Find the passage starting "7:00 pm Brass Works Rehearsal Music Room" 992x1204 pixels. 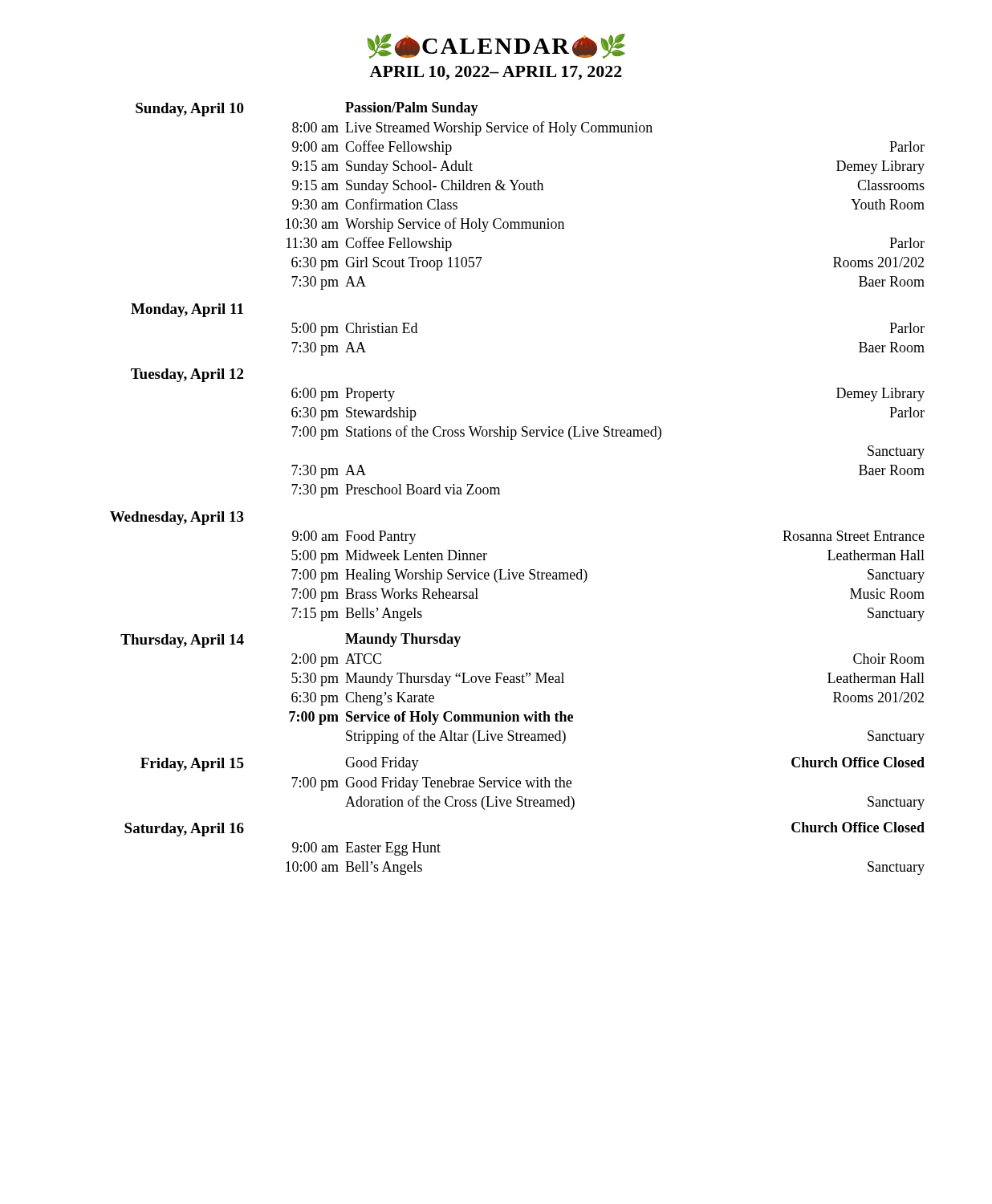point(390,595)
